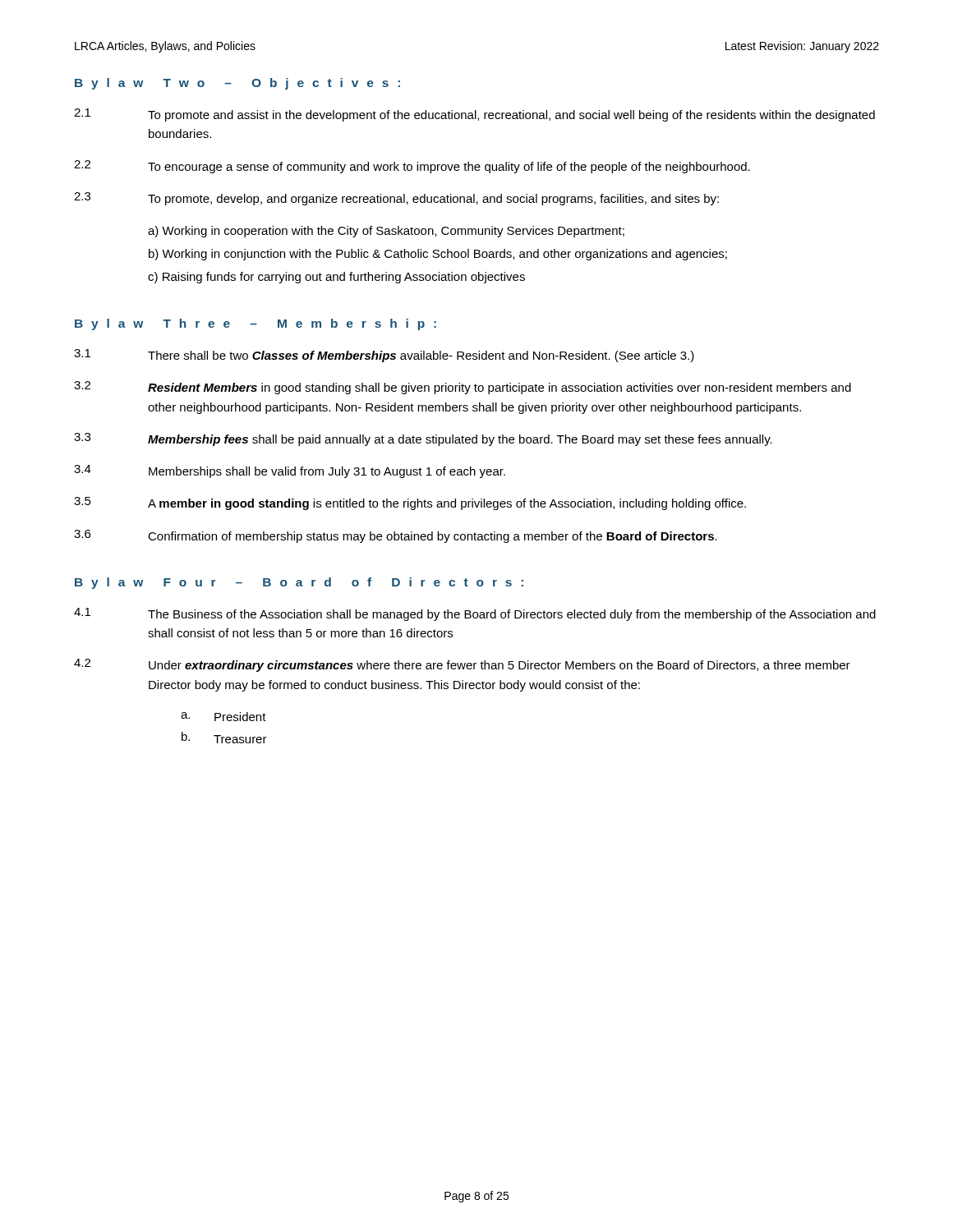Locate the list item containing "a) Working in cooperation with the City"
Screen dimensions: 1232x953
(386, 230)
